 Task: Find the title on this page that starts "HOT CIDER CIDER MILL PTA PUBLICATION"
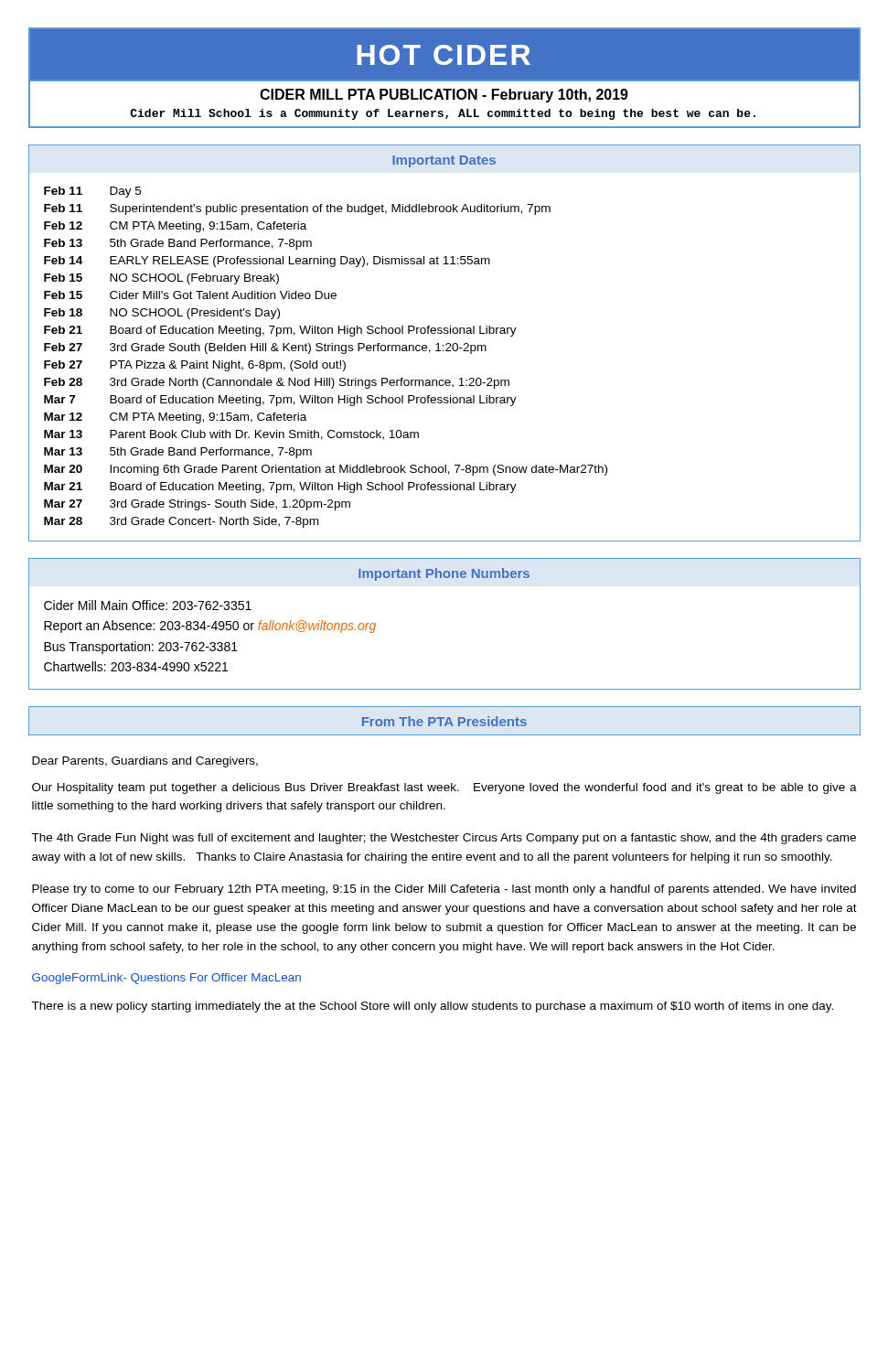(444, 78)
